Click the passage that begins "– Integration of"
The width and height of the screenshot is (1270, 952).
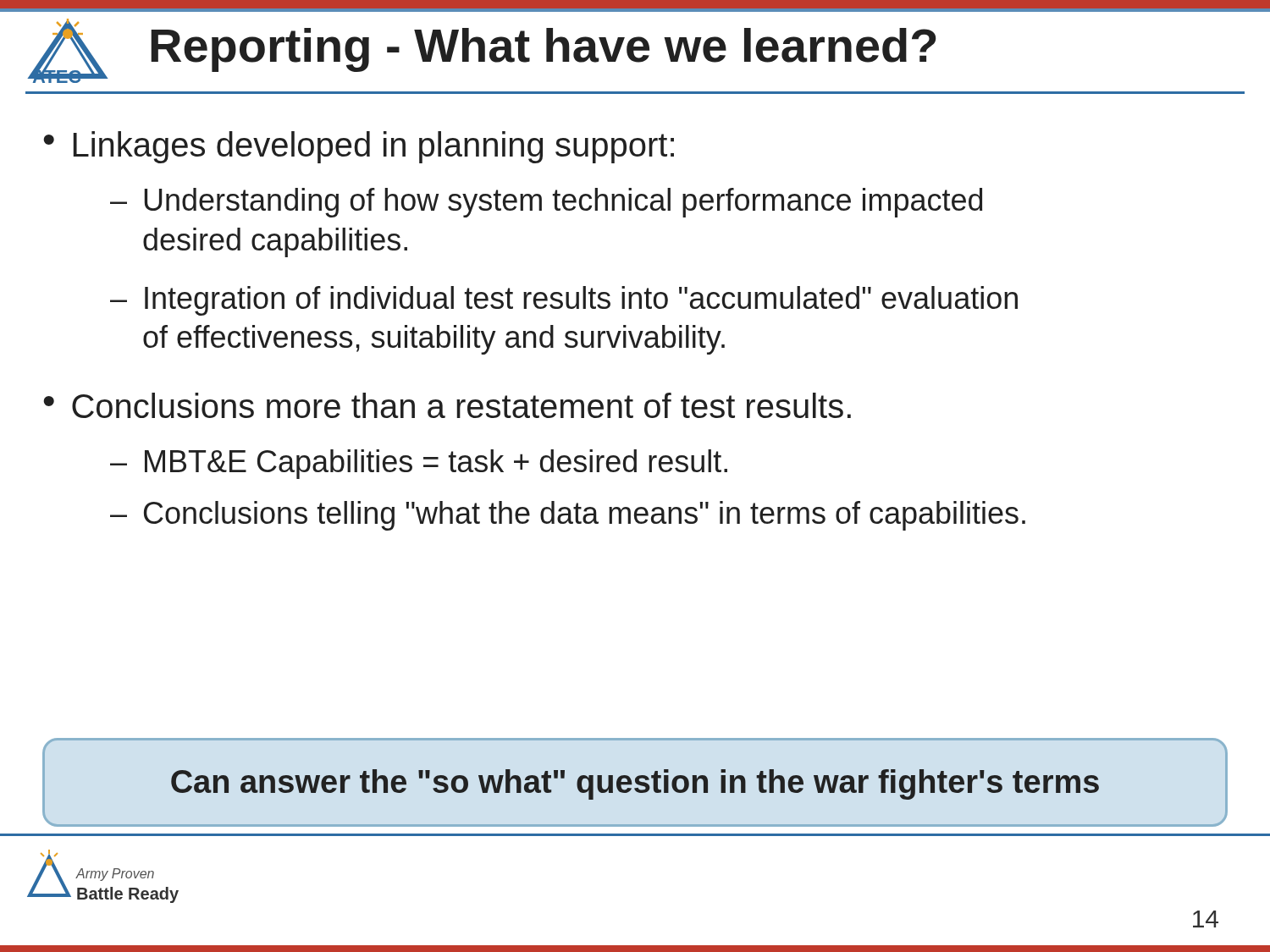(x=565, y=319)
